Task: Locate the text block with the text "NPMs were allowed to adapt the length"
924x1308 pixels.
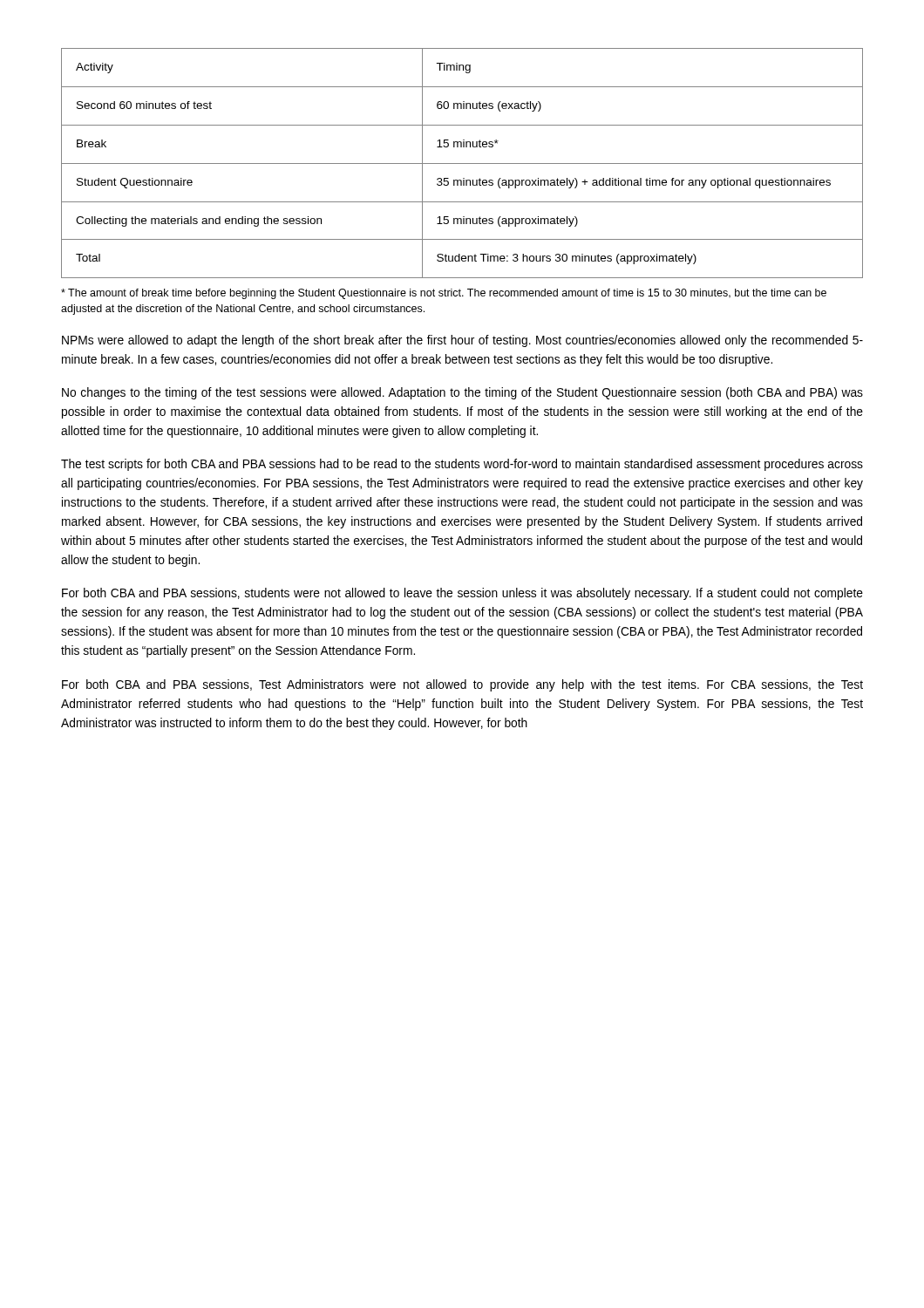Action: [462, 350]
